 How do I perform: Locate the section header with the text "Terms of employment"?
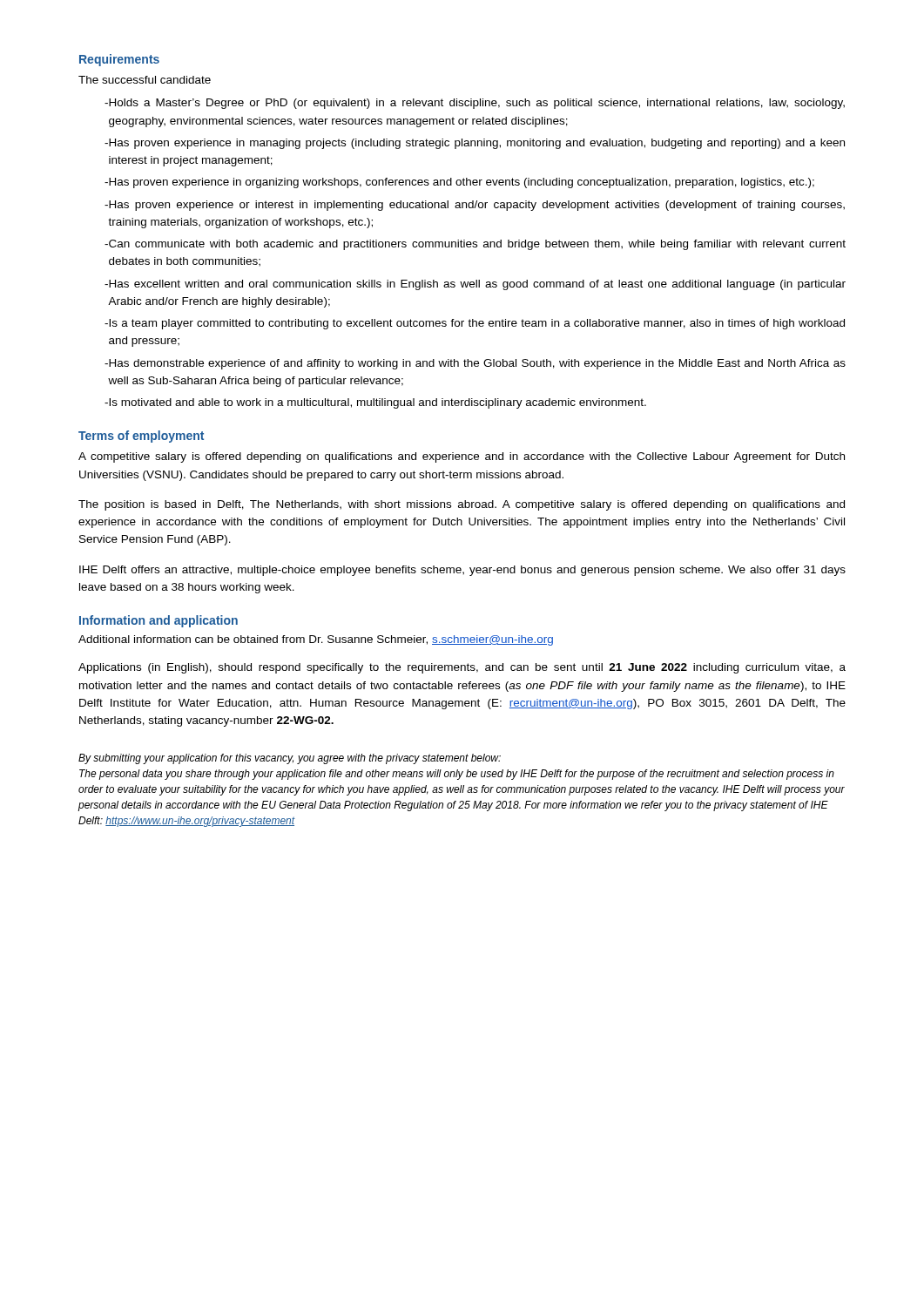tap(141, 436)
